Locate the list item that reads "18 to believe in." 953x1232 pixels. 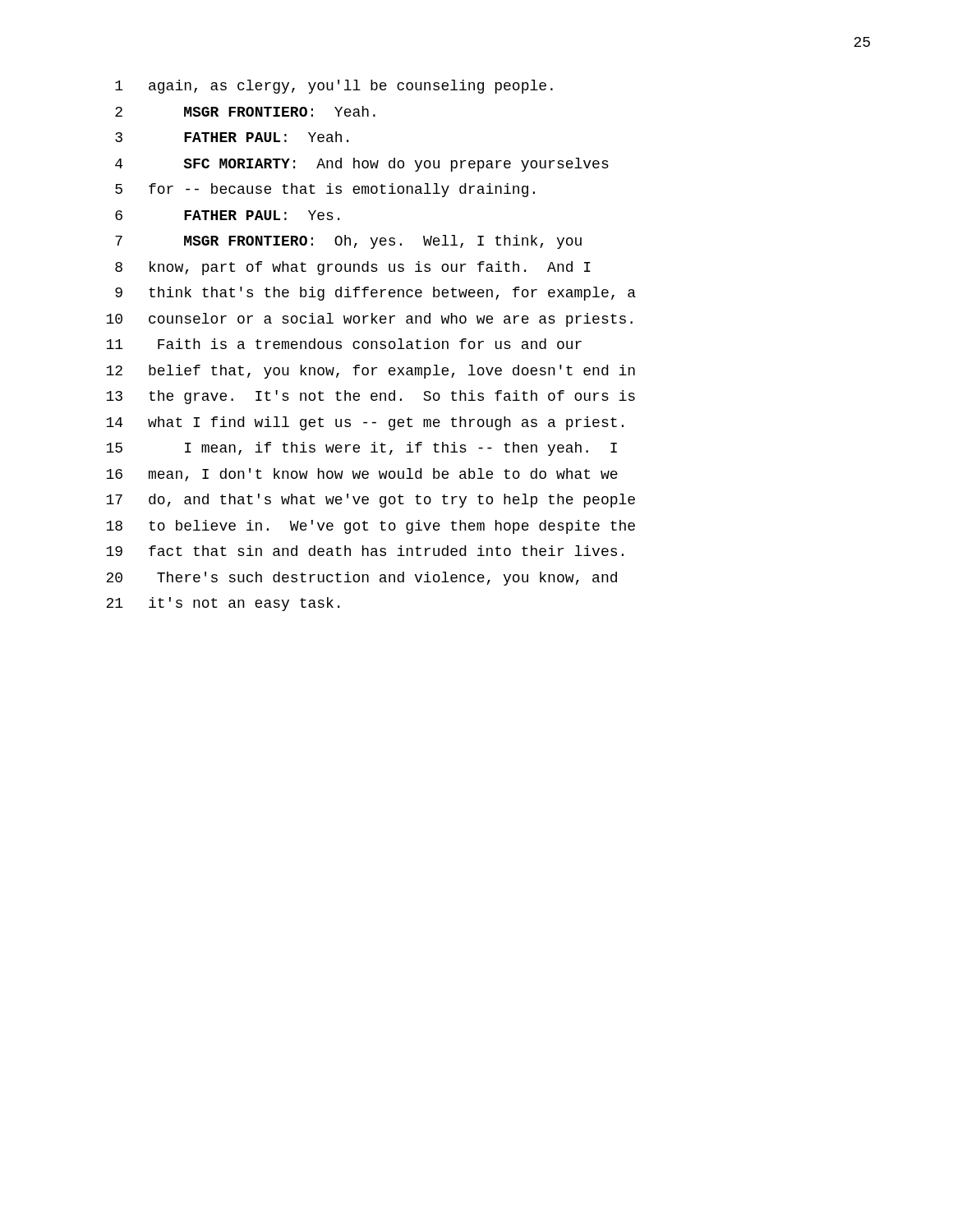click(359, 527)
